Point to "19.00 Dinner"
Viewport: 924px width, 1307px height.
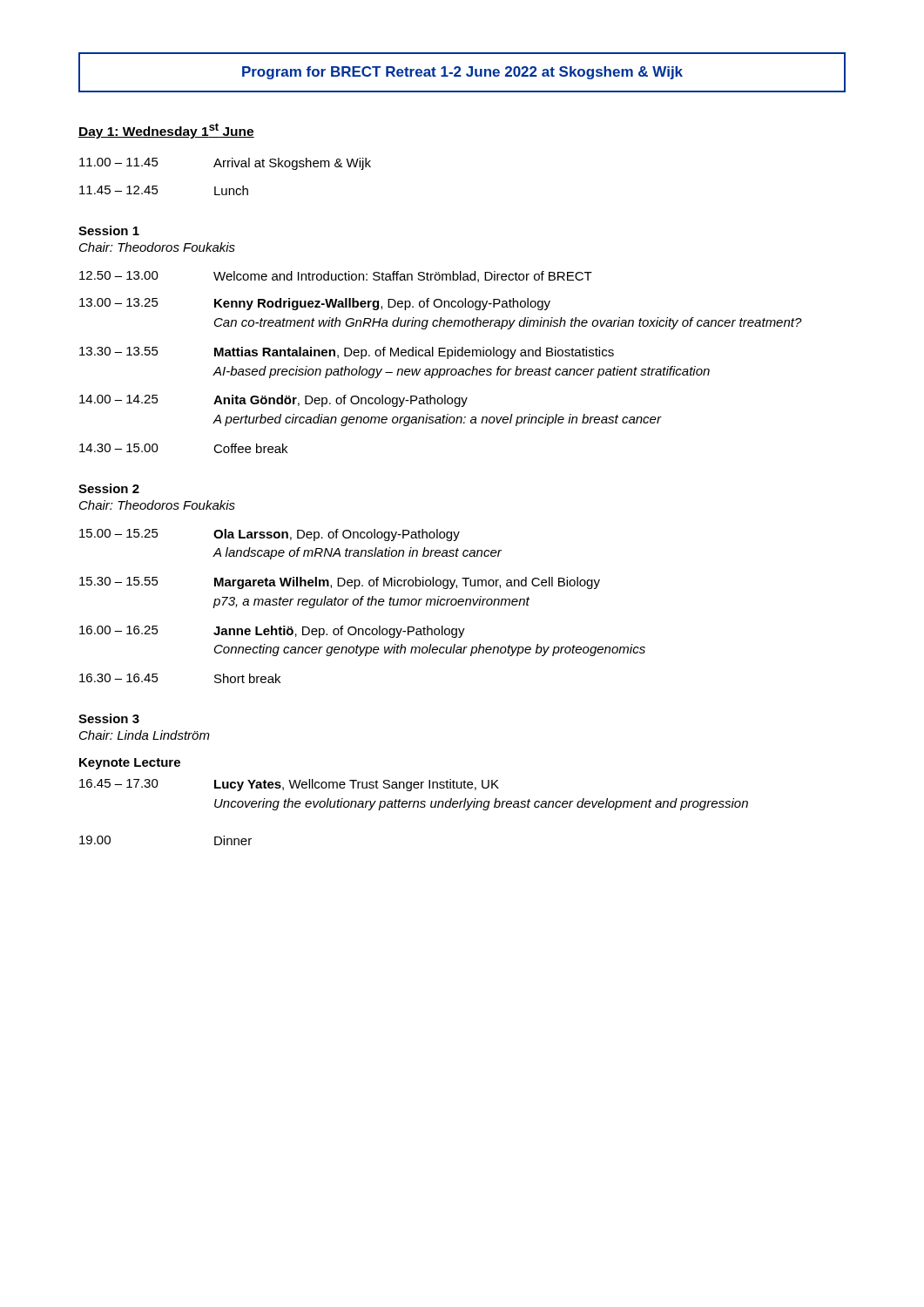point(98,840)
